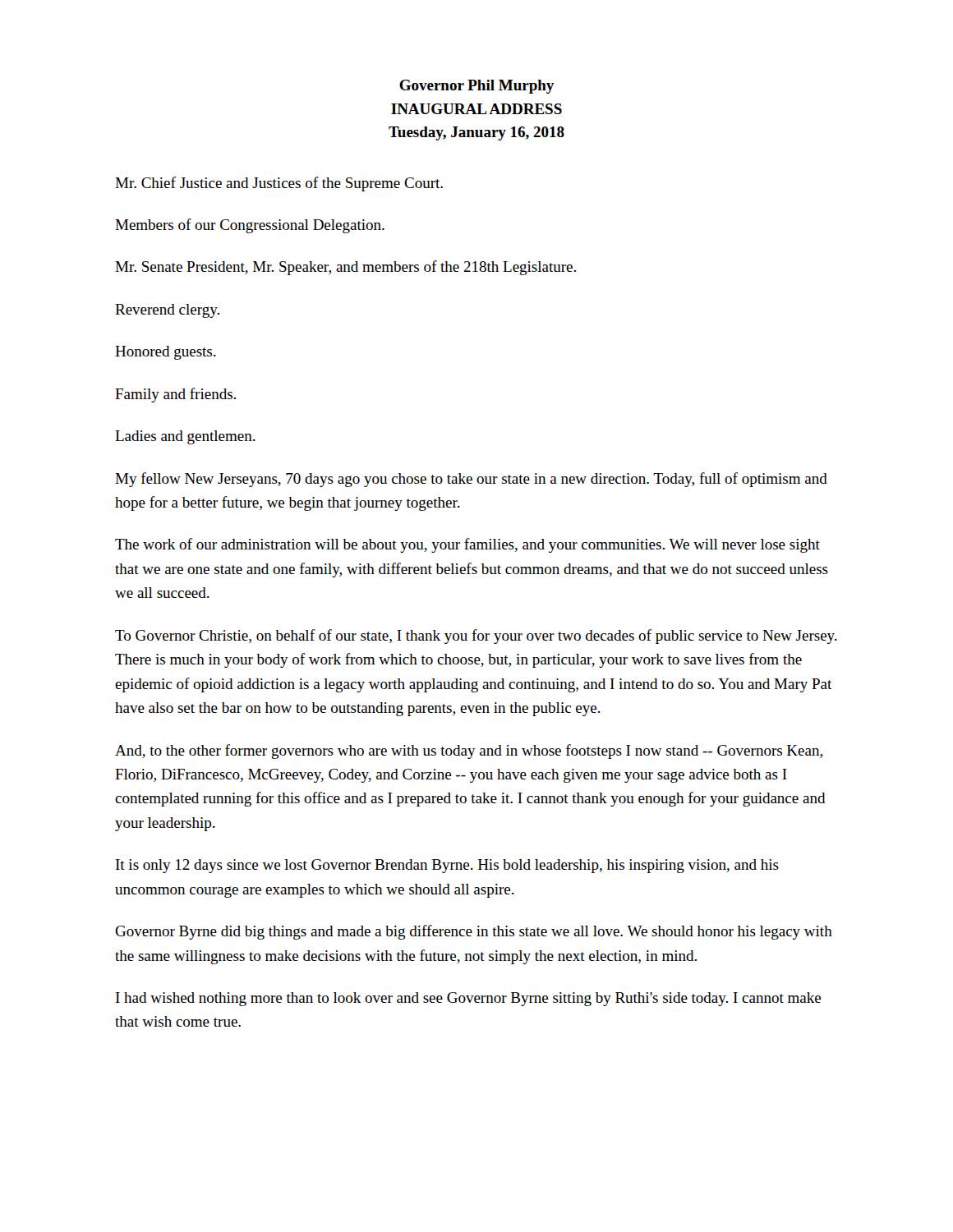Navigate to the block starting "The work of our administration"
Image resolution: width=953 pixels, height=1232 pixels.
tap(472, 569)
